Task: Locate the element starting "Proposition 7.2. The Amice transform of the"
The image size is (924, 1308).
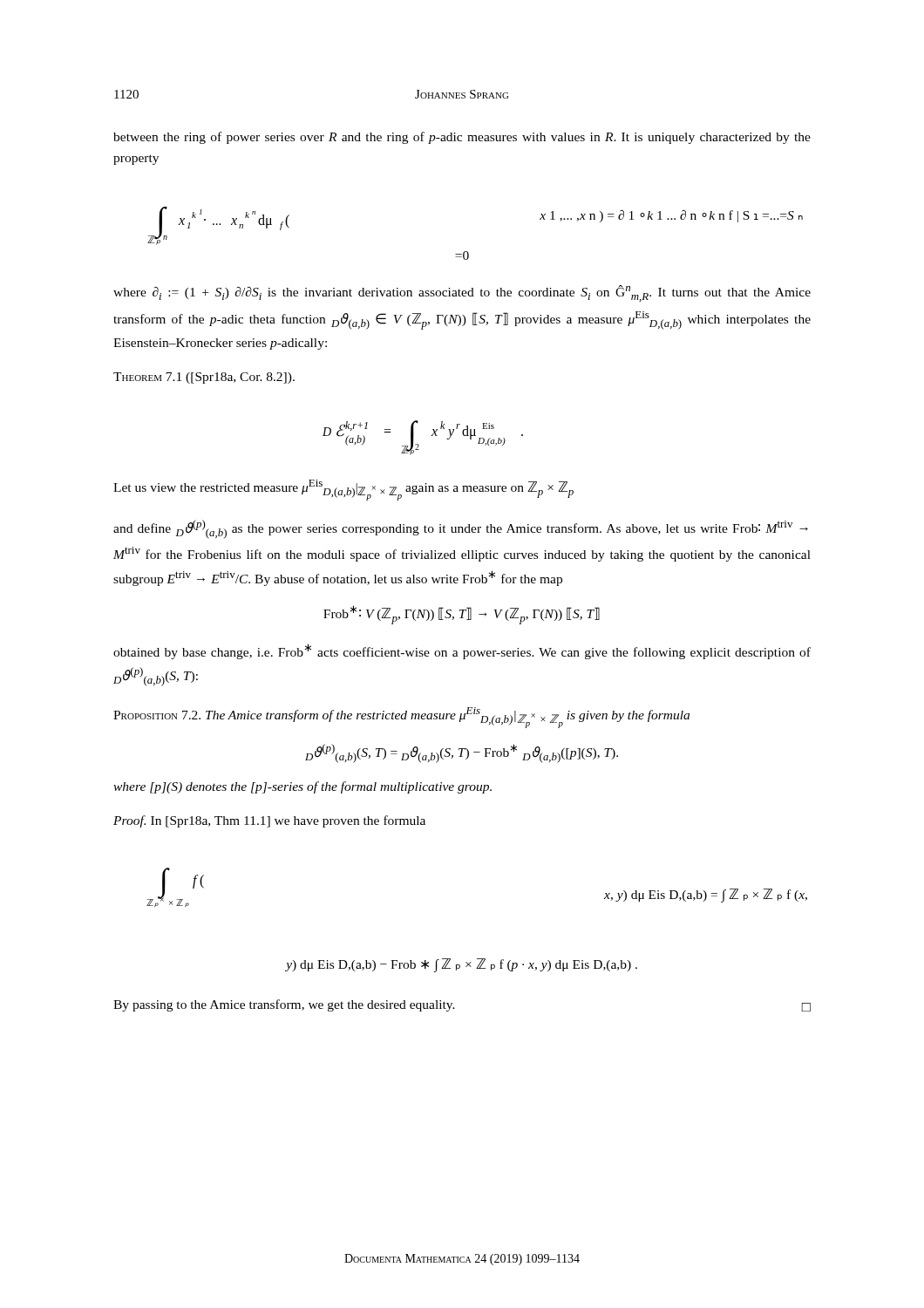Action: pyautogui.click(x=402, y=716)
